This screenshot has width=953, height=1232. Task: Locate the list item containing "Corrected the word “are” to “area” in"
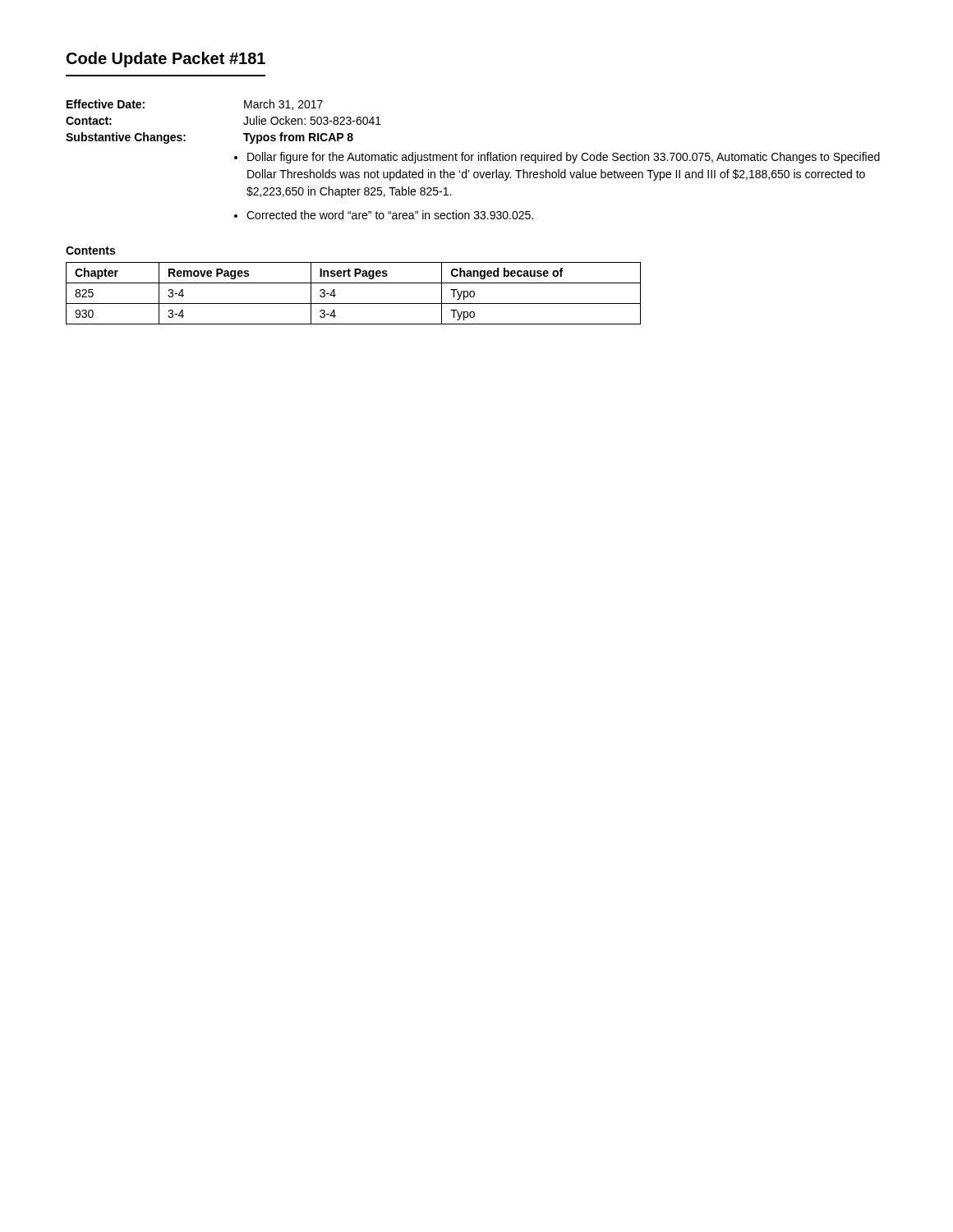coord(390,215)
